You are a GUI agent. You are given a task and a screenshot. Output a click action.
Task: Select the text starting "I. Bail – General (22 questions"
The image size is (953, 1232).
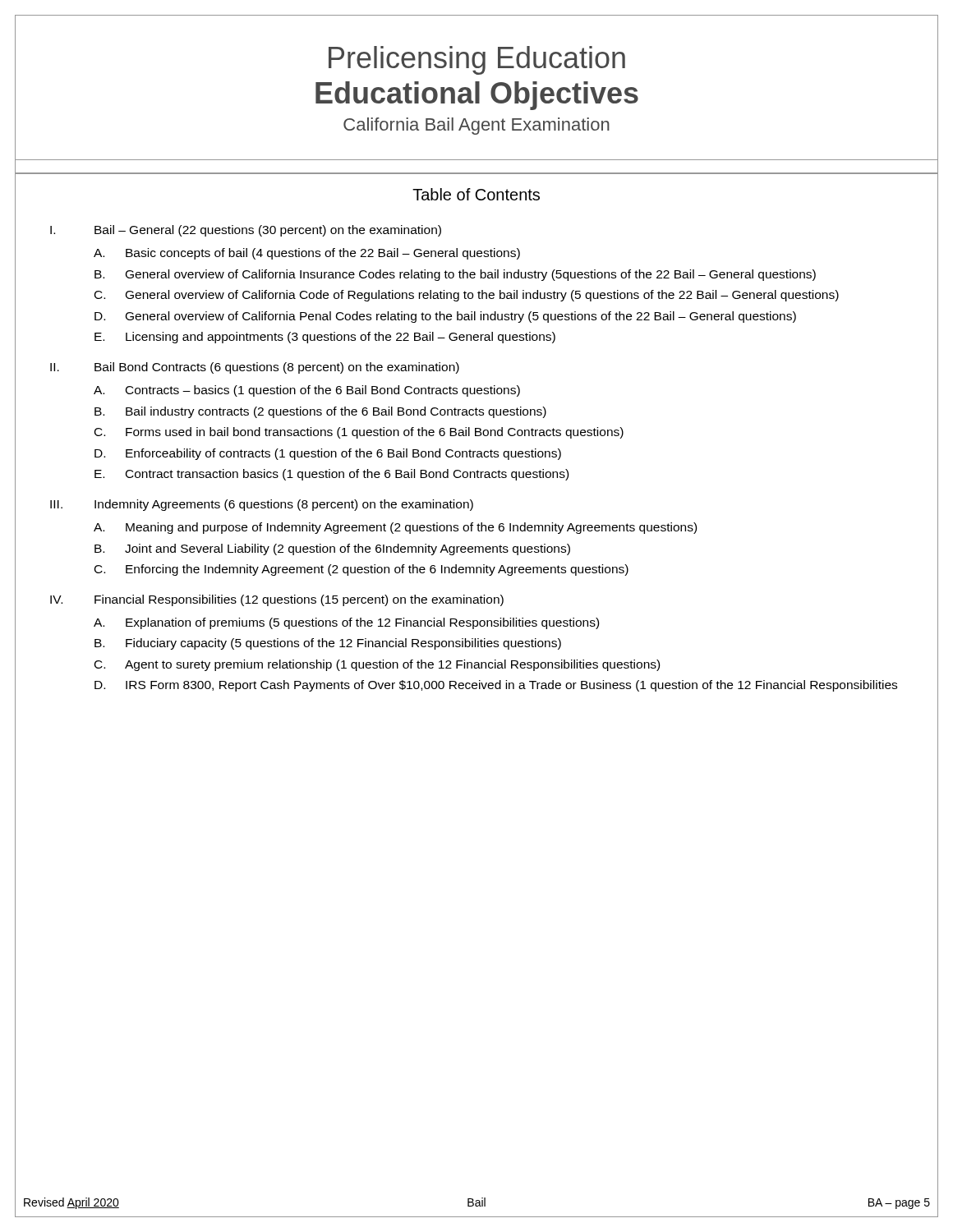[x=476, y=284]
